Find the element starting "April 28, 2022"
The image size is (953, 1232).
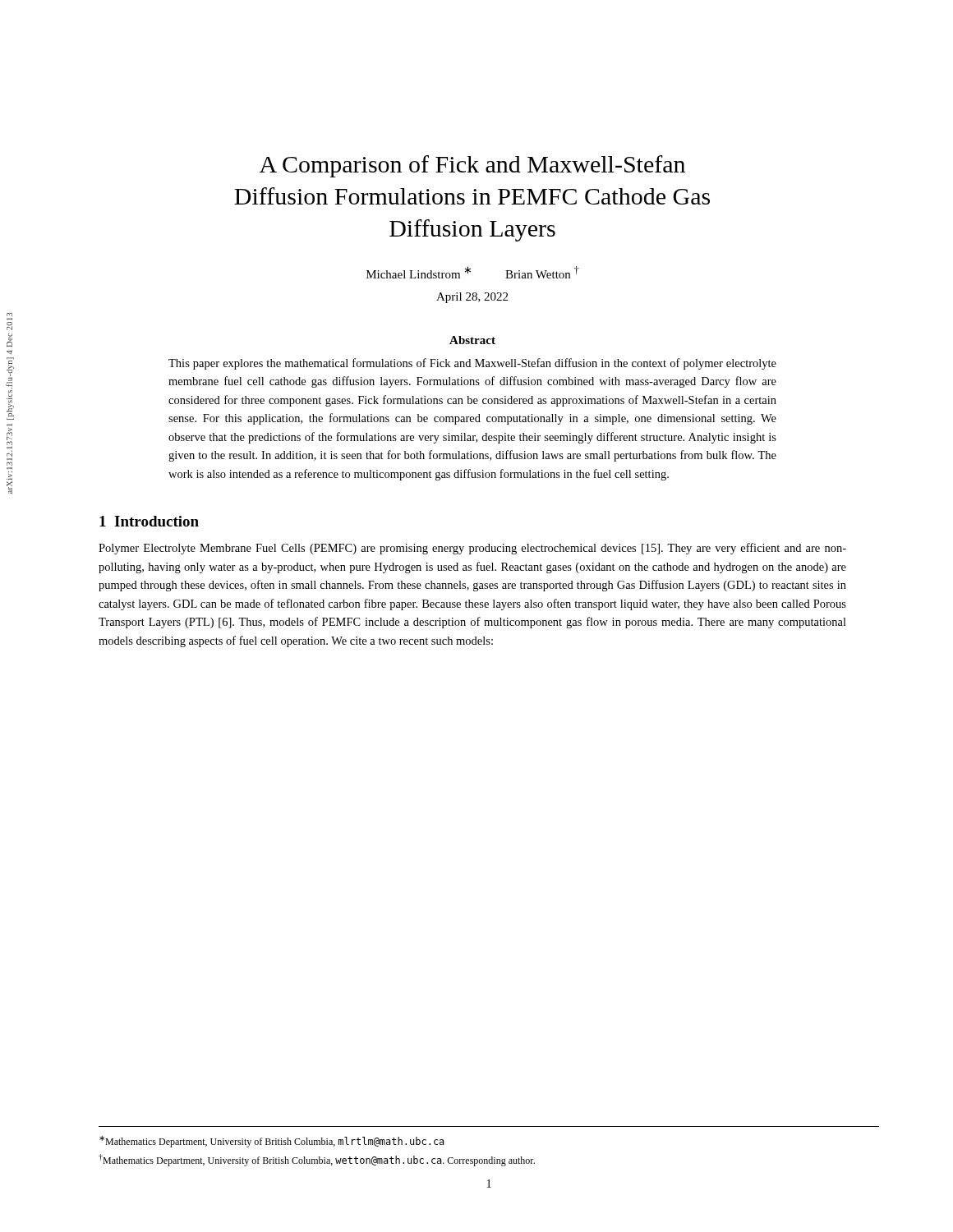click(x=472, y=296)
